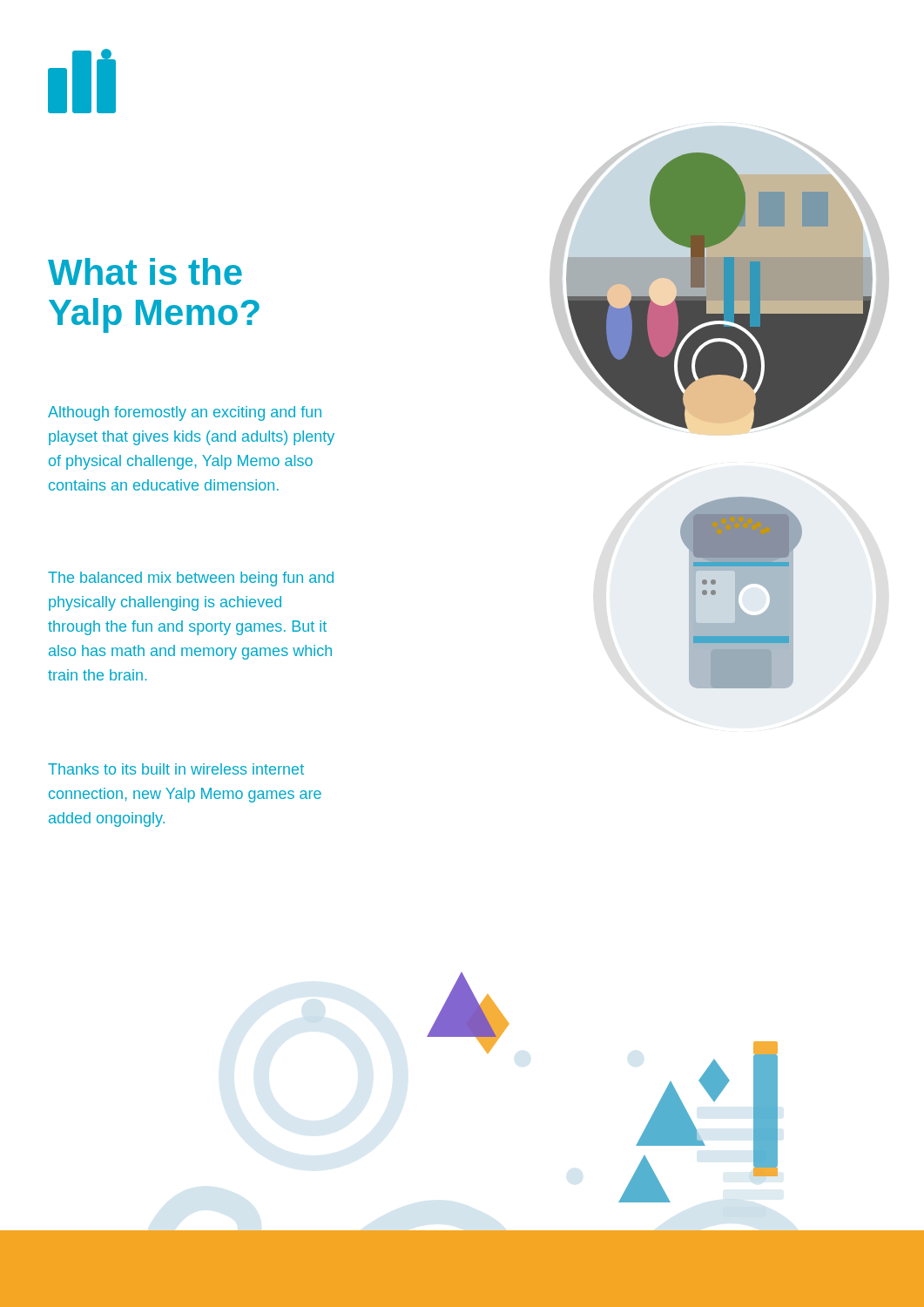
Task: Locate the block of text that opens with "Thanks to its built in wireless"
Action: [x=185, y=794]
